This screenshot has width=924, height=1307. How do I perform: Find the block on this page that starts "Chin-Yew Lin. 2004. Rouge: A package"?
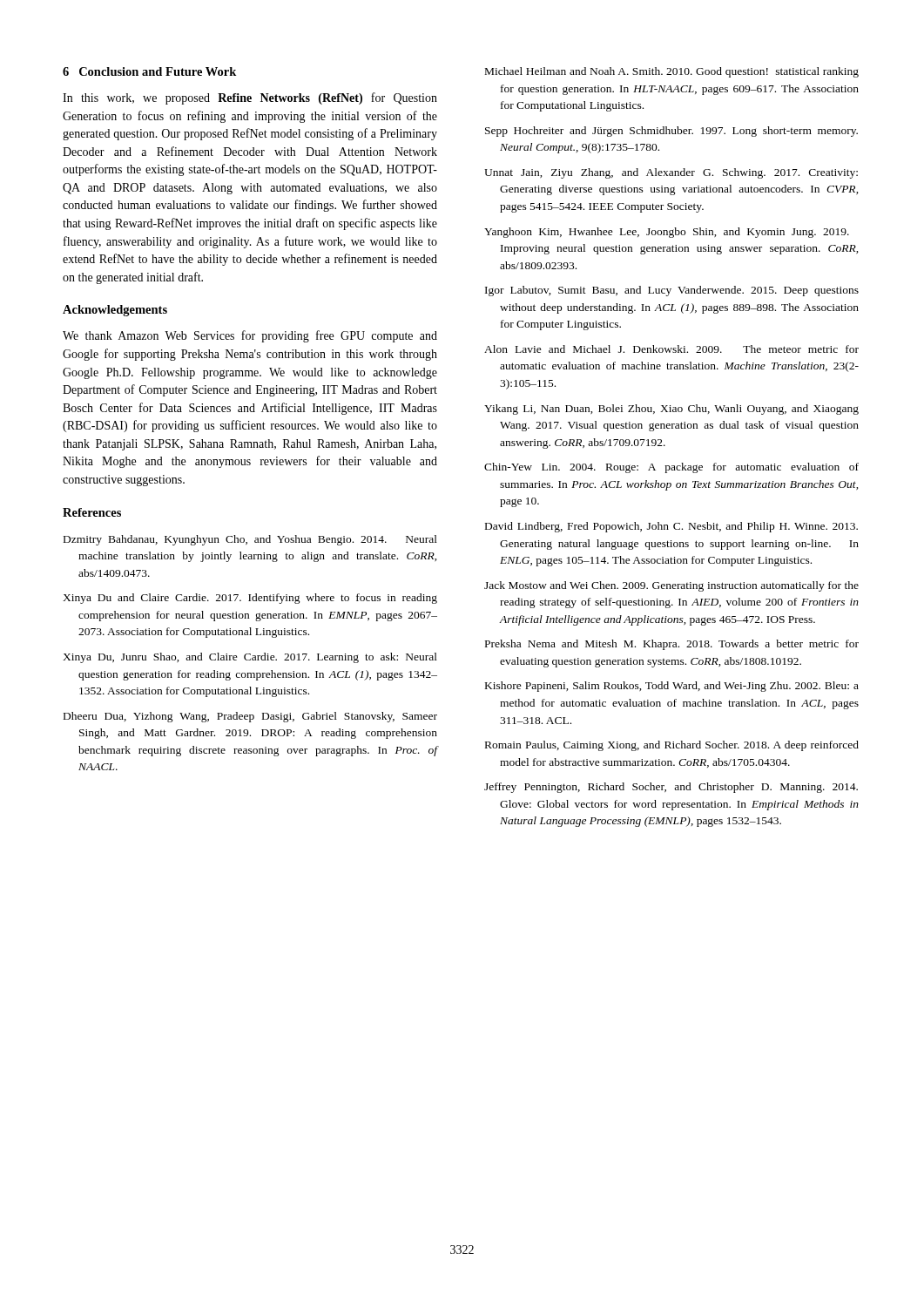671,484
